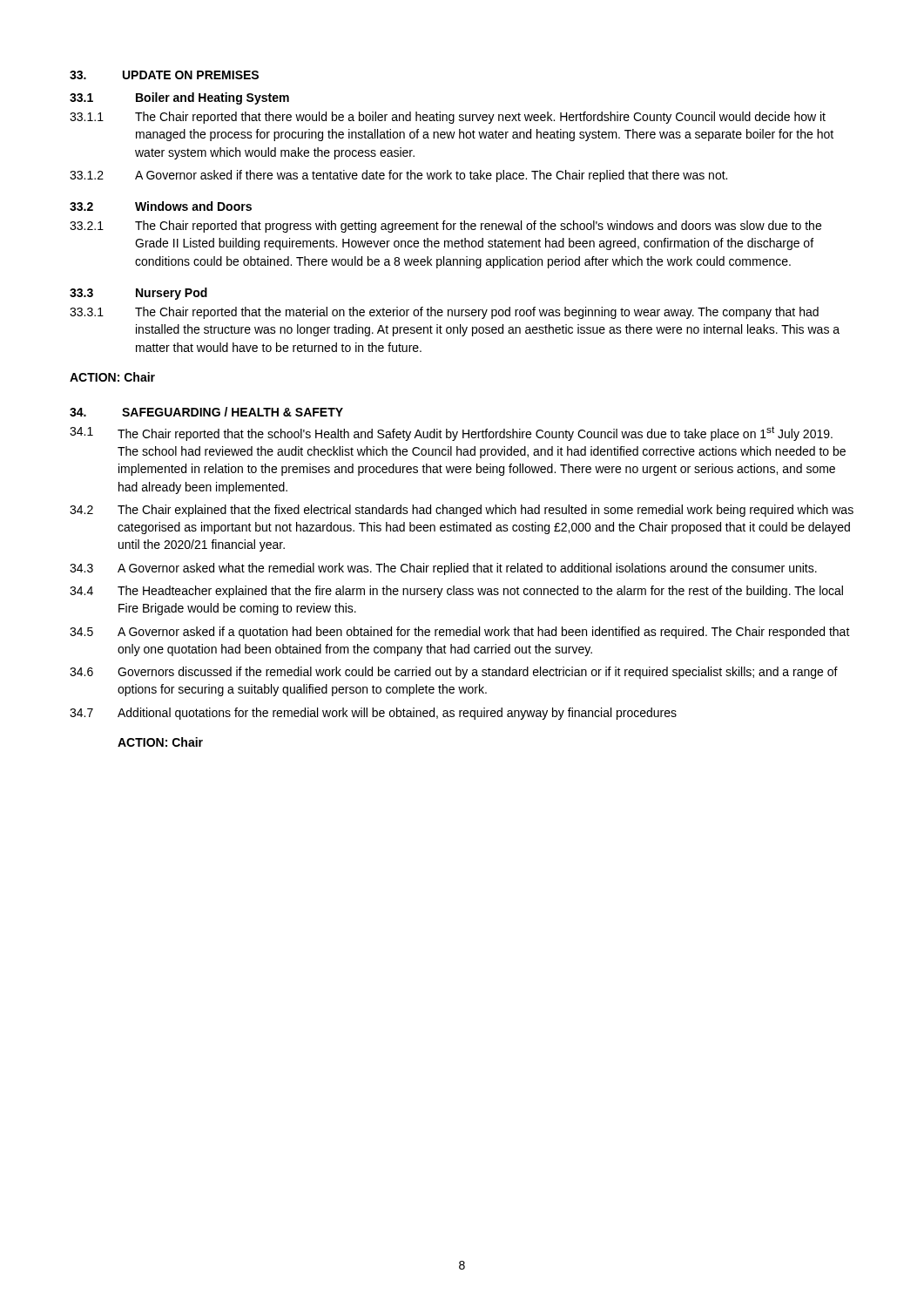The image size is (924, 1307).
Task: Locate the text starting "33.1 Boiler and Heating System"
Action: coord(180,98)
